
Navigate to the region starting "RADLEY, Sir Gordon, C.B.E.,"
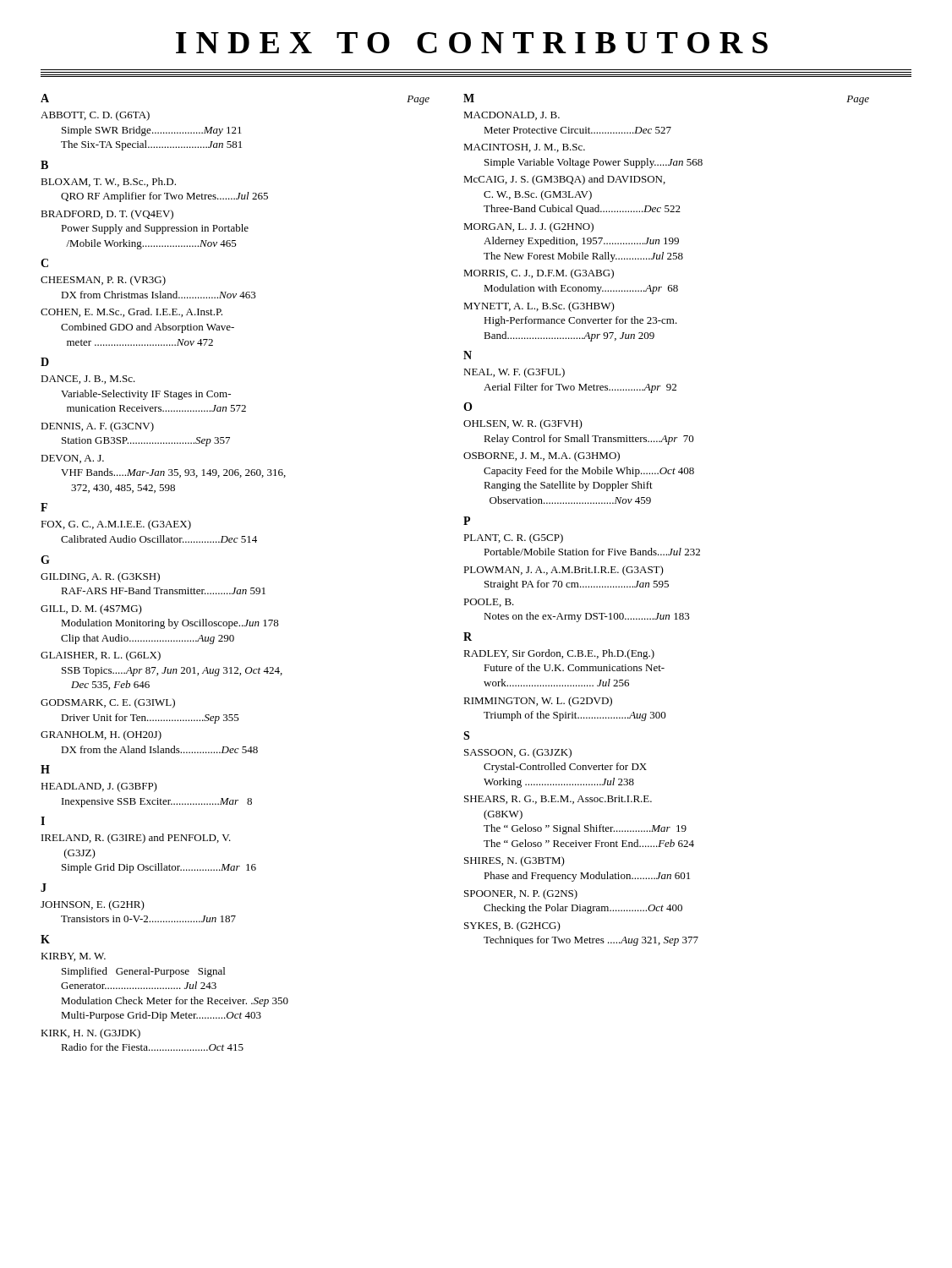point(666,668)
